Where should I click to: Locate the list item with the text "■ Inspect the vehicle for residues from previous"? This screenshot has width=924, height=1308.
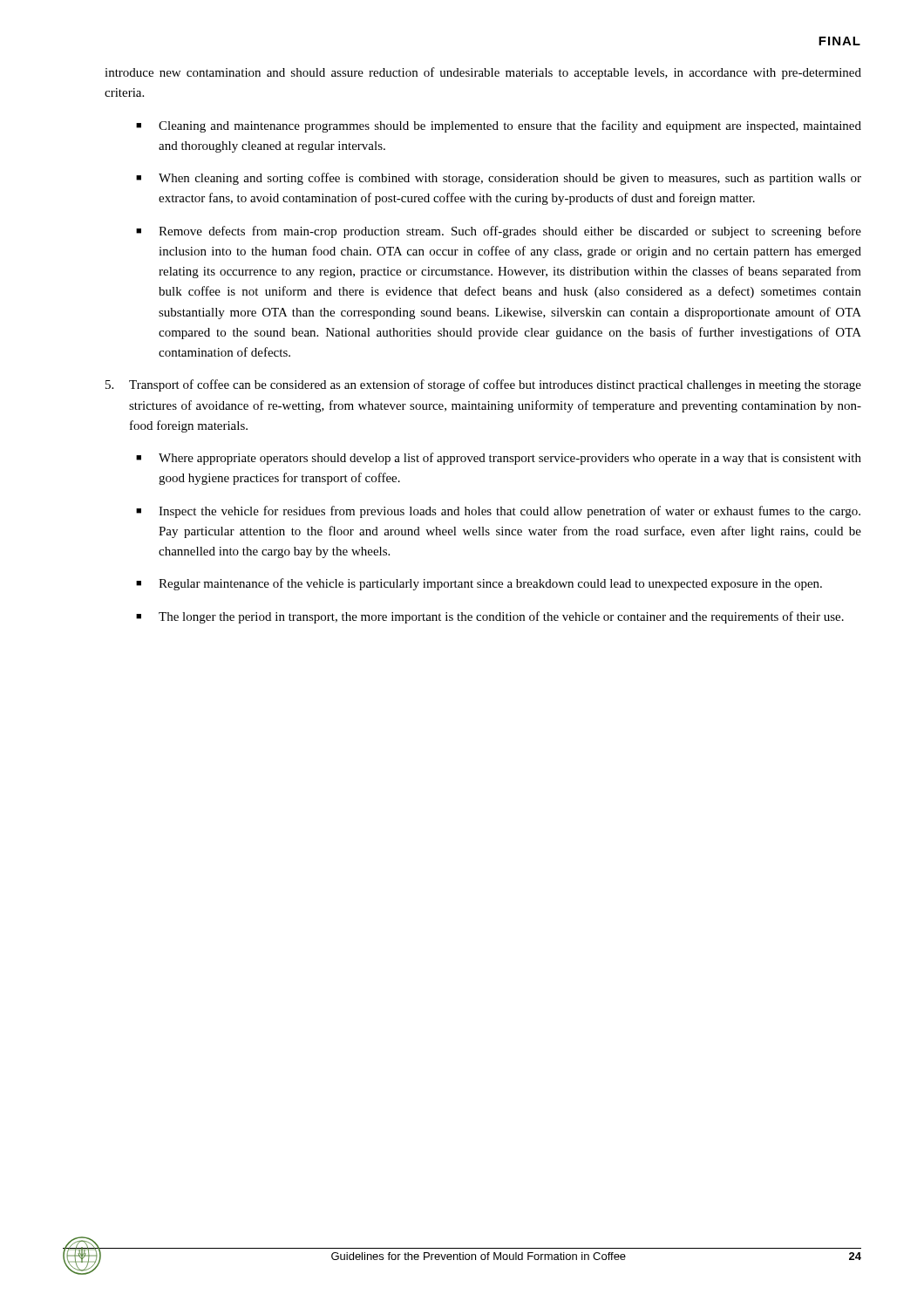499,531
